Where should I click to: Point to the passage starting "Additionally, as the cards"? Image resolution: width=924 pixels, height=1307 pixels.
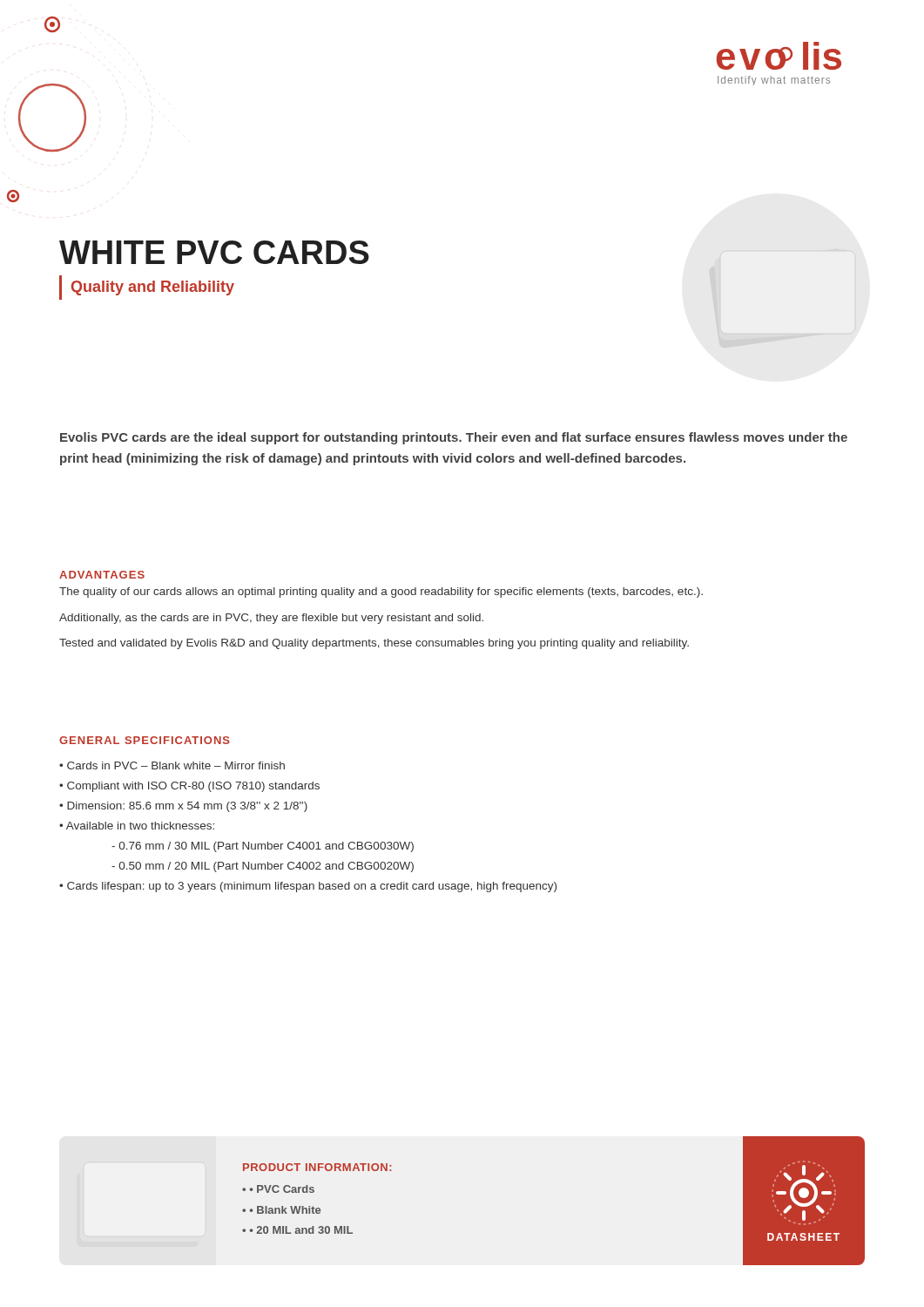tap(462, 617)
